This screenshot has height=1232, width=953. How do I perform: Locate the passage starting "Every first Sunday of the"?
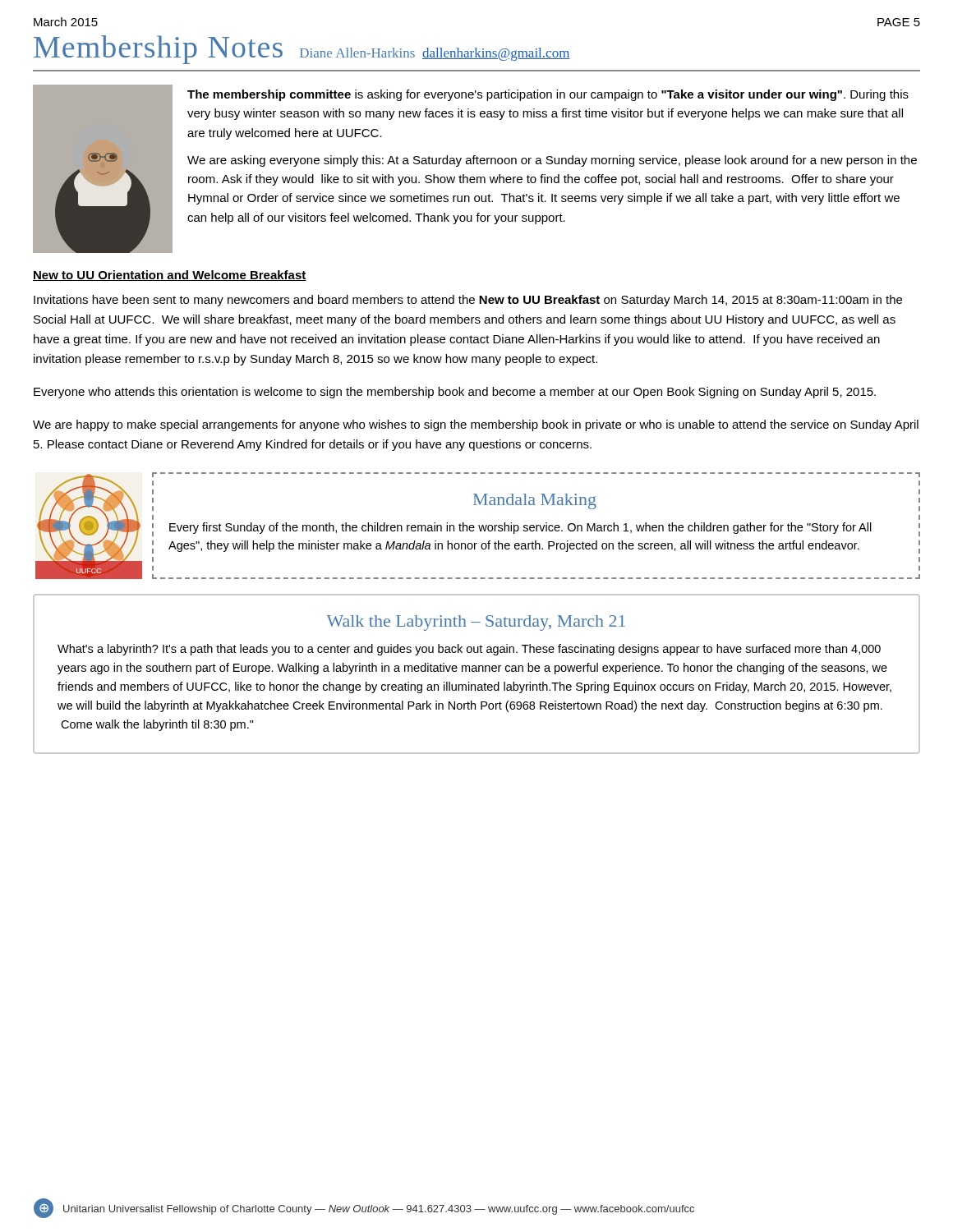click(x=520, y=537)
